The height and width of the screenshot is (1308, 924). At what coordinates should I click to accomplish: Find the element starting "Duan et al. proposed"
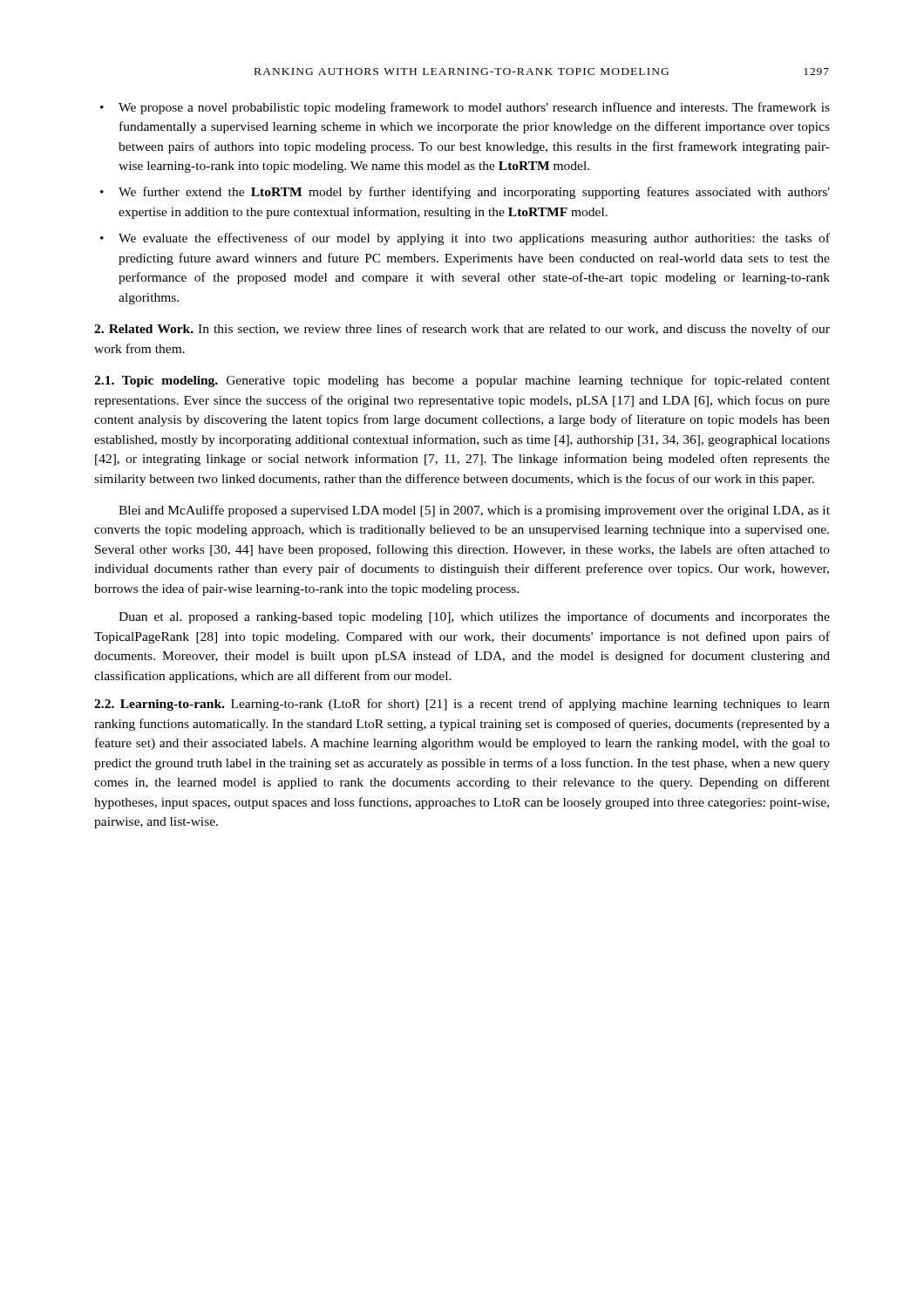tap(462, 646)
